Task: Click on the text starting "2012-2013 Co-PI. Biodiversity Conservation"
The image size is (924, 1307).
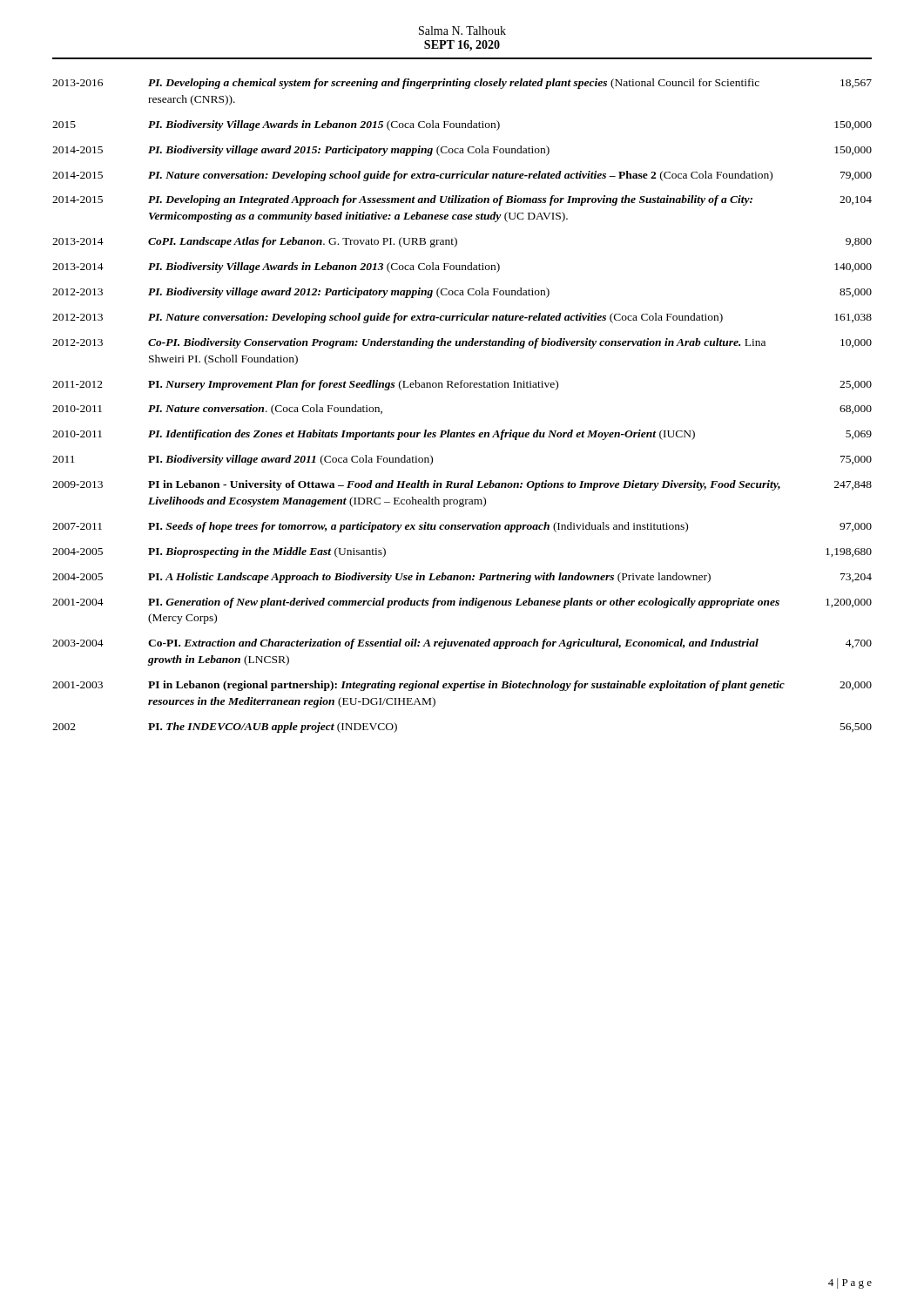Action: (x=462, y=351)
